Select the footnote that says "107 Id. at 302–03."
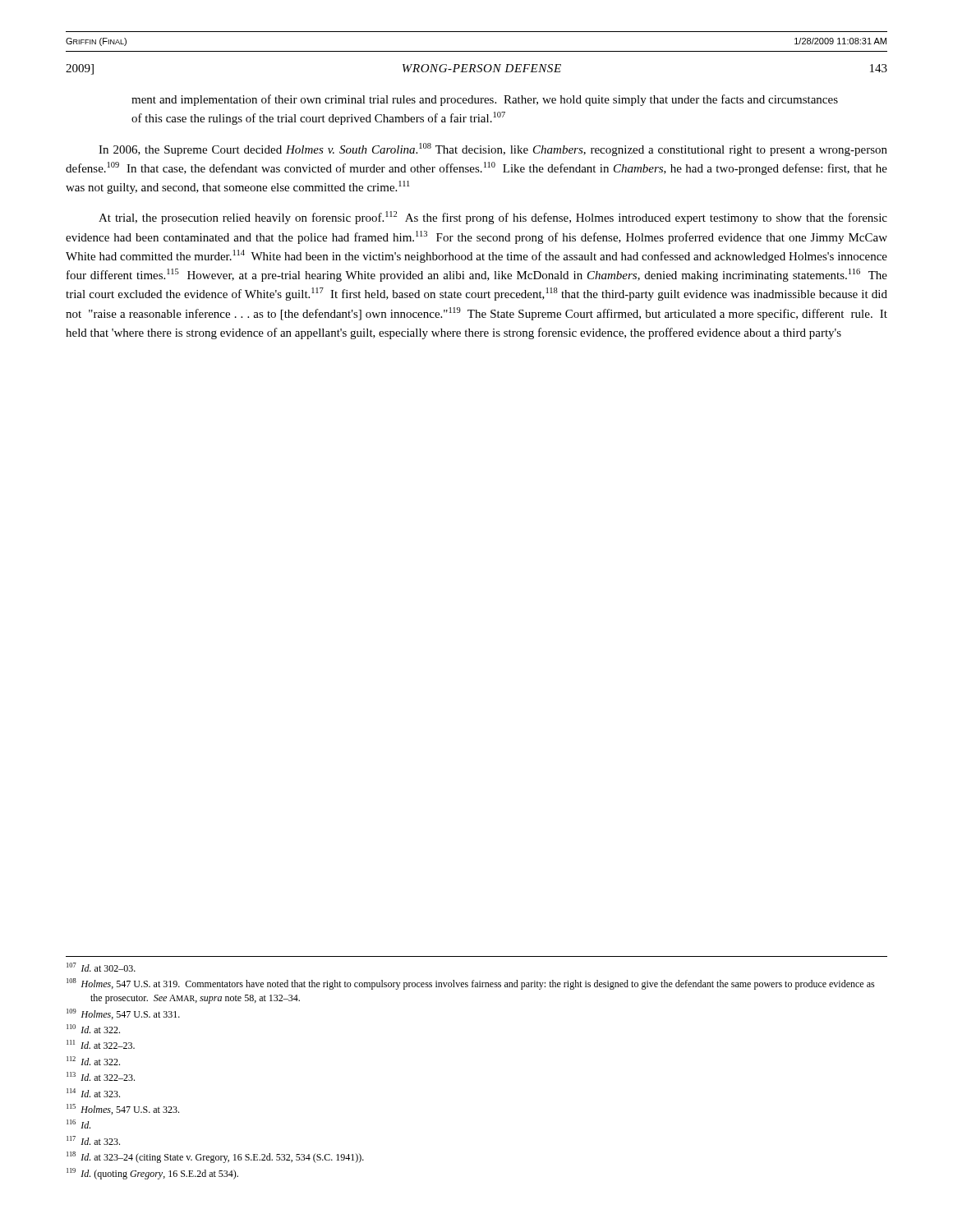Viewport: 953px width, 1232px height. point(101,968)
